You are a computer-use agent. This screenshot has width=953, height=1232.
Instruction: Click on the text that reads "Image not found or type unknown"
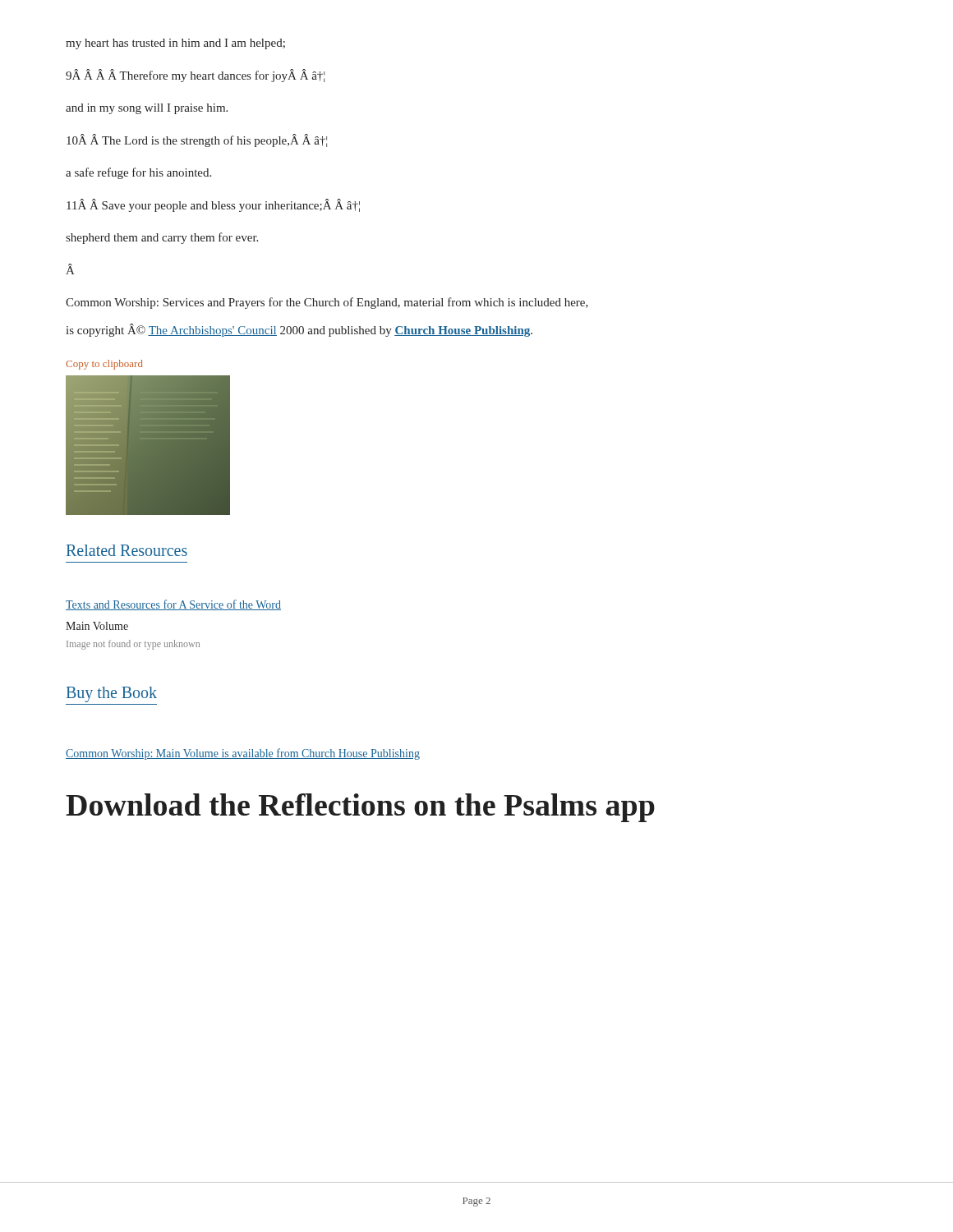(x=133, y=644)
